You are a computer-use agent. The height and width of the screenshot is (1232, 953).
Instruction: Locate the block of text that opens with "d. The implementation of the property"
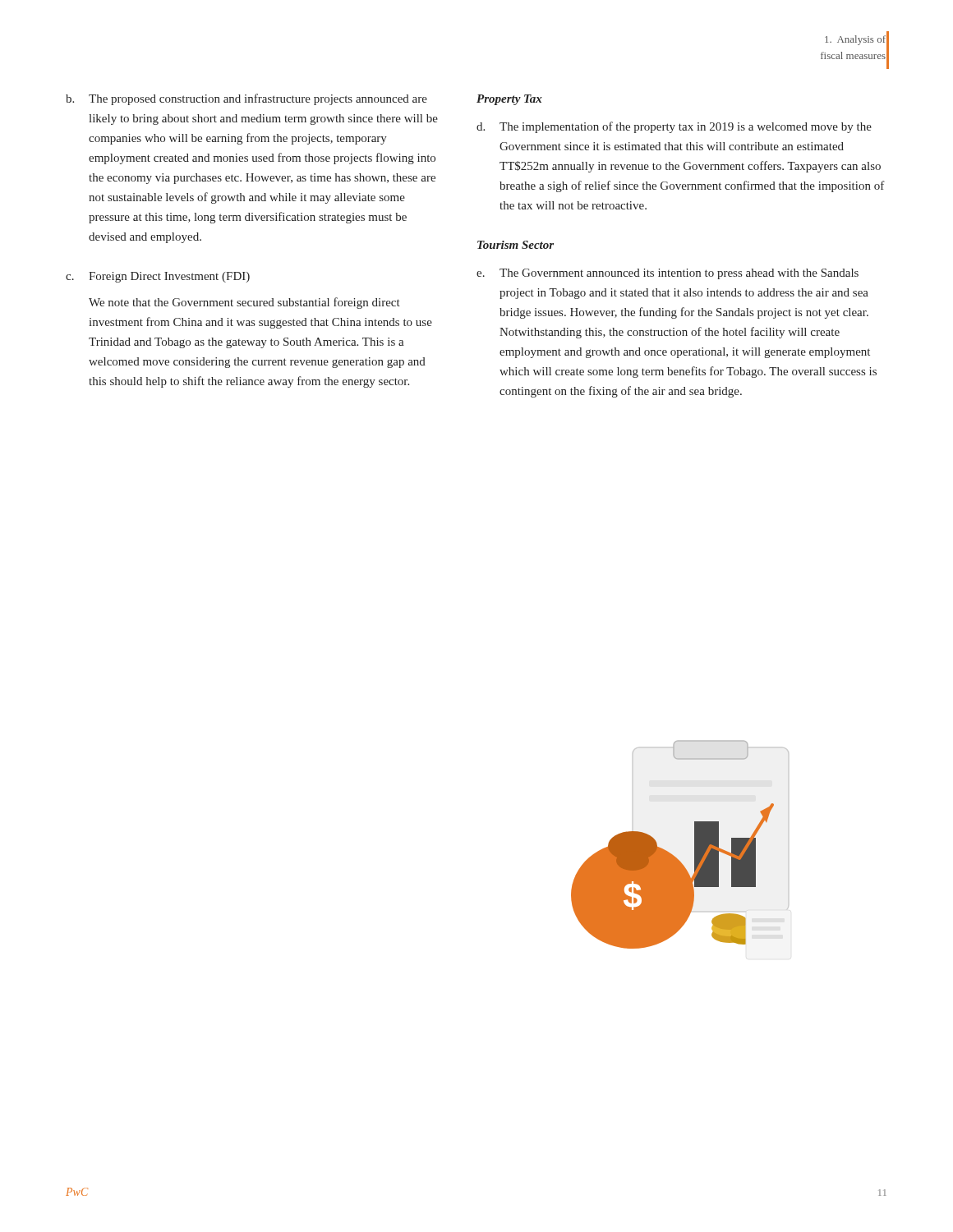click(x=682, y=166)
